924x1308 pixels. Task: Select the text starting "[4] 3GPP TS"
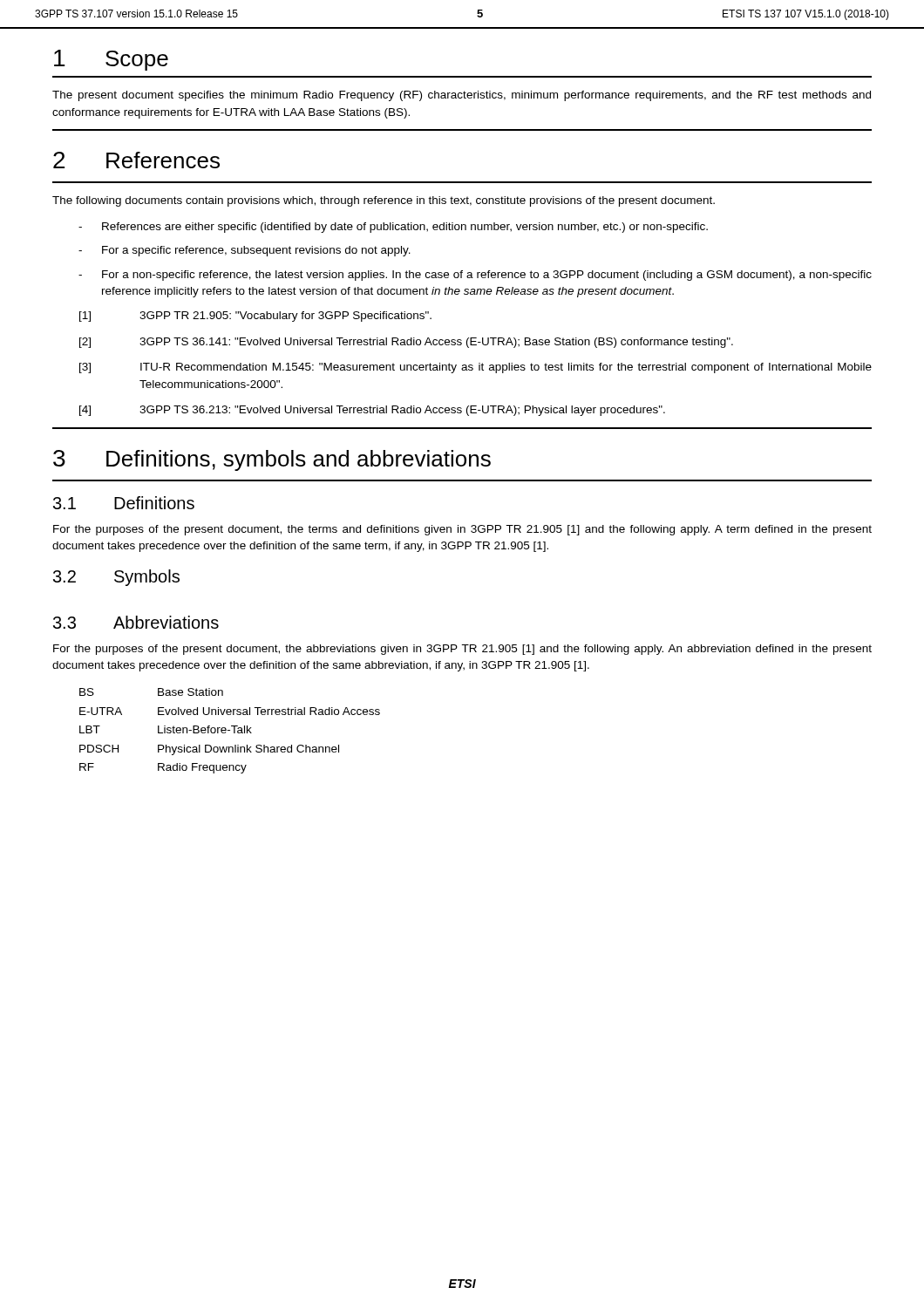pos(462,410)
